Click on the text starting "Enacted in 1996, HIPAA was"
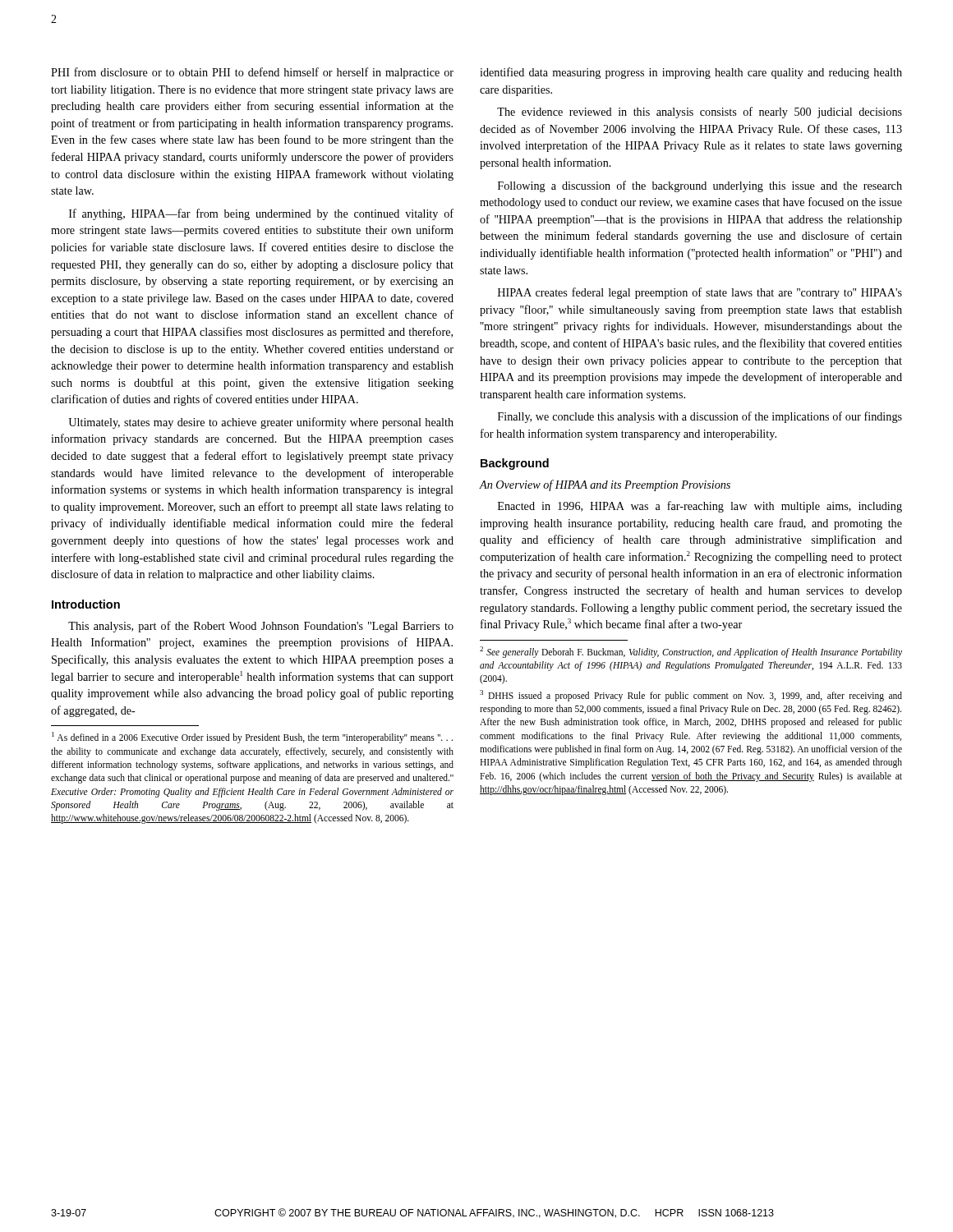953x1232 pixels. click(x=691, y=565)
